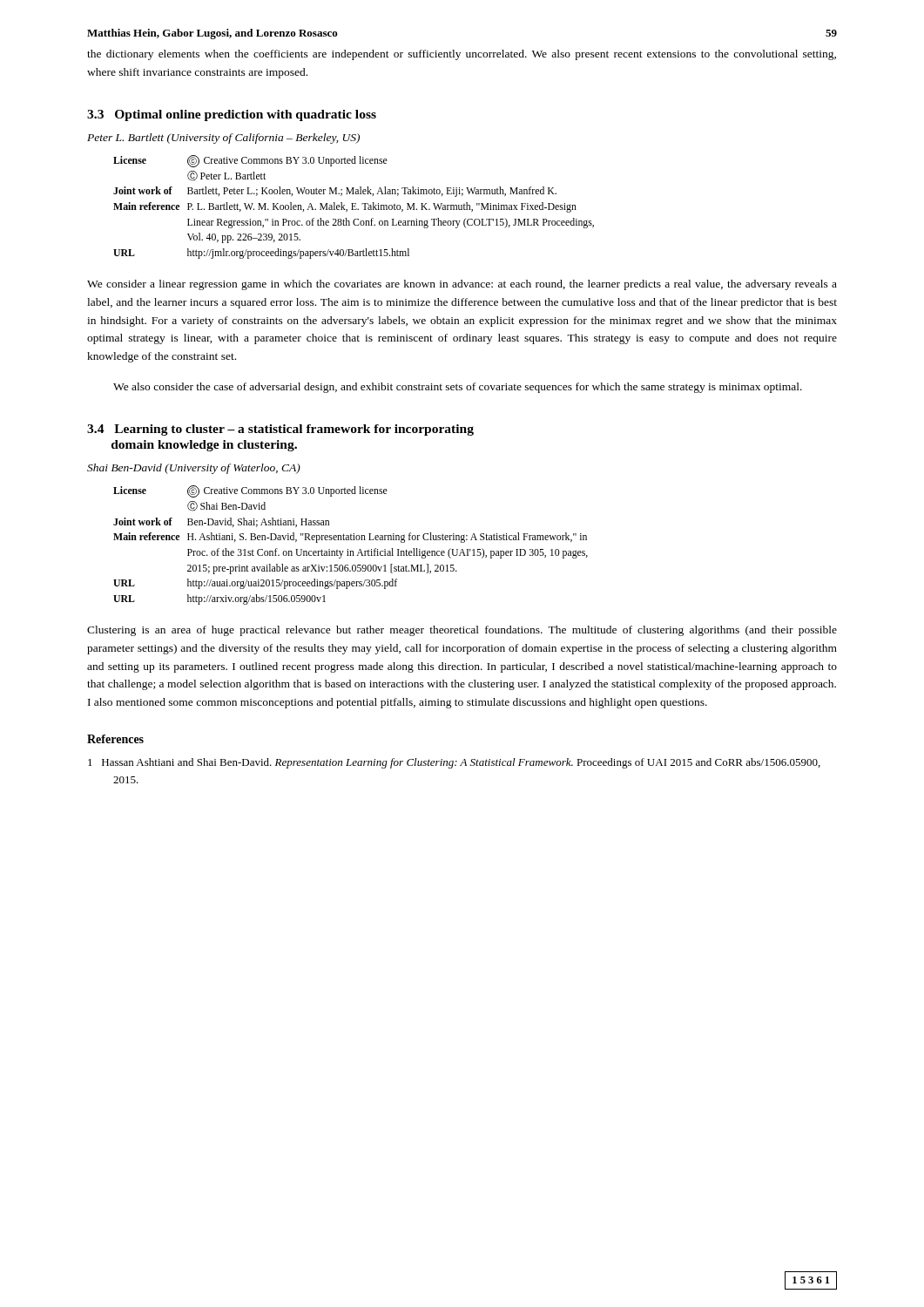Select the text block with the text "We consider a linear regression game in which"
924x1307 pixels.
pyautogui.click(x=462, y=320)
